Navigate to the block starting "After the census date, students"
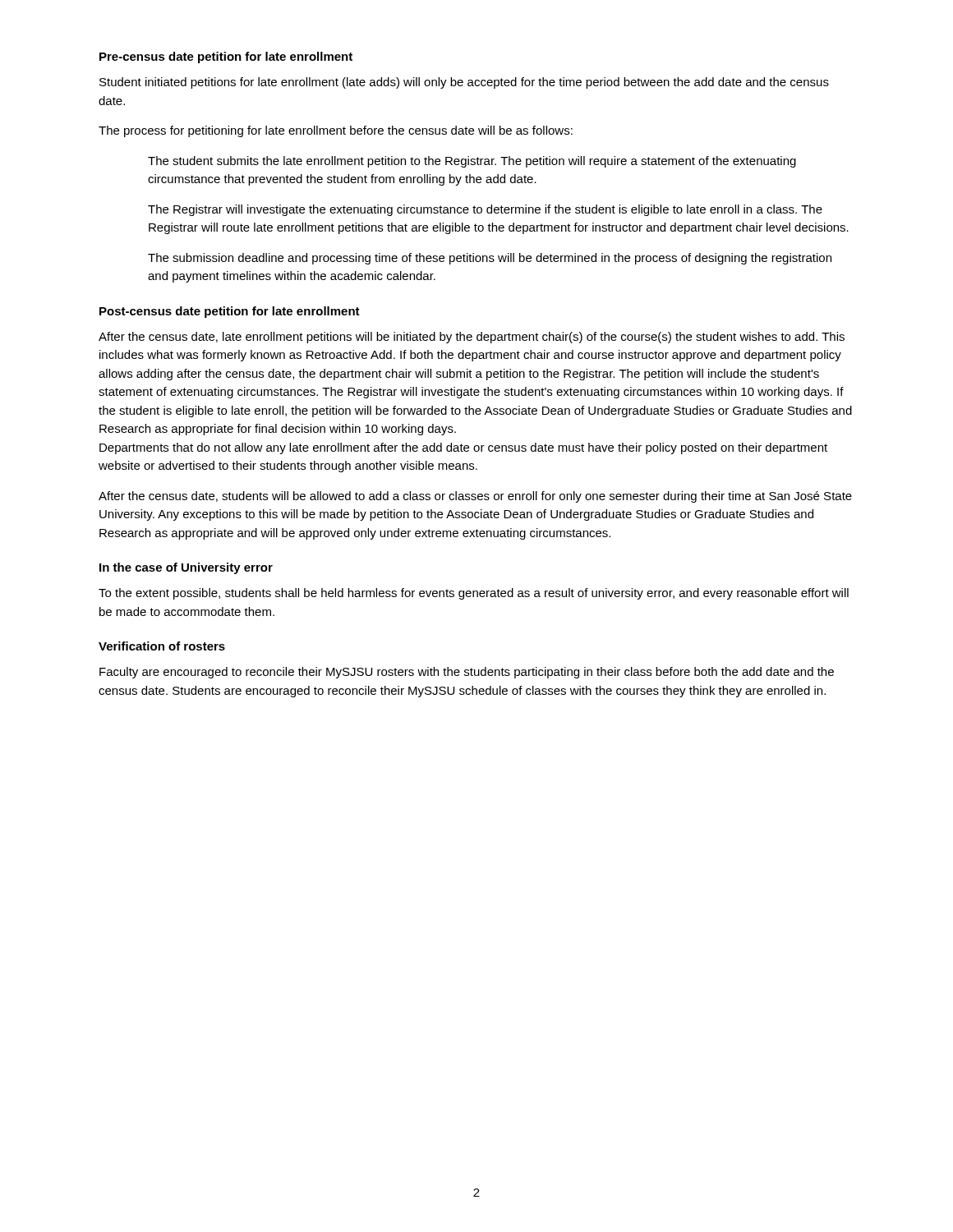This screenshot has width=953, height=1232. click(475, 514)
